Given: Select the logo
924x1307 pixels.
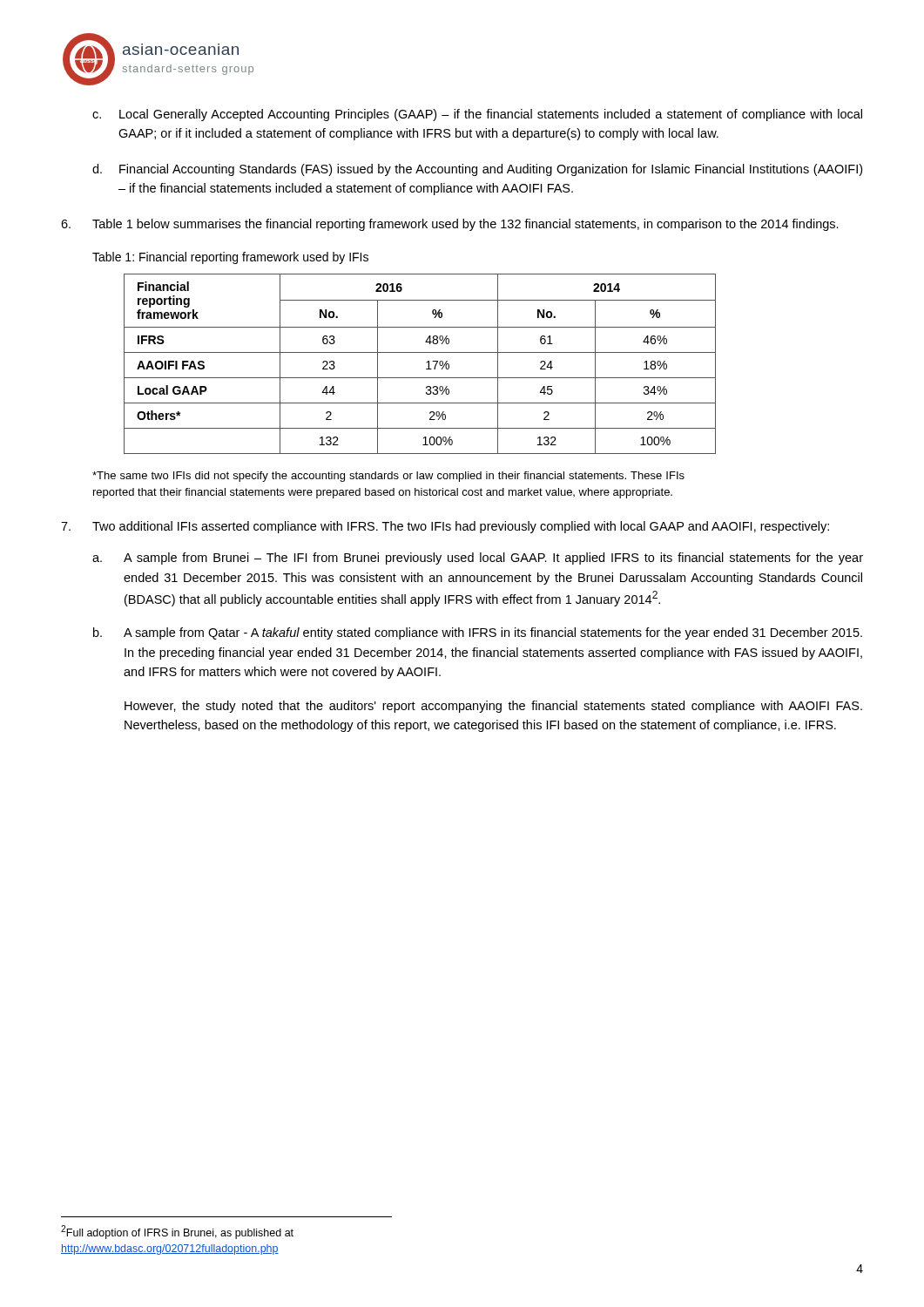Looking at the screenshot, I should pos(183,60).
